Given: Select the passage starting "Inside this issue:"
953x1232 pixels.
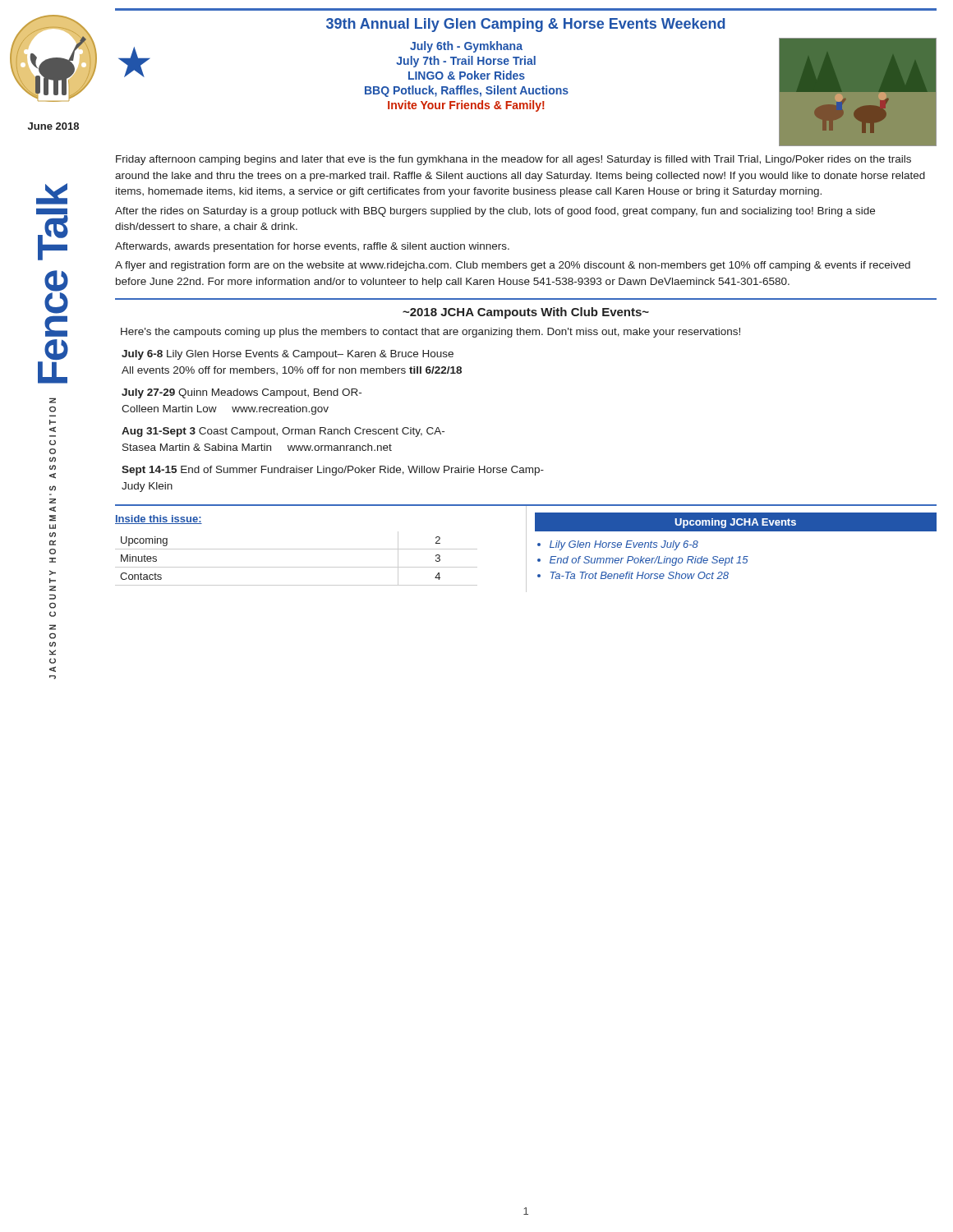Looking at the screenshot, I should click(158, 518).
